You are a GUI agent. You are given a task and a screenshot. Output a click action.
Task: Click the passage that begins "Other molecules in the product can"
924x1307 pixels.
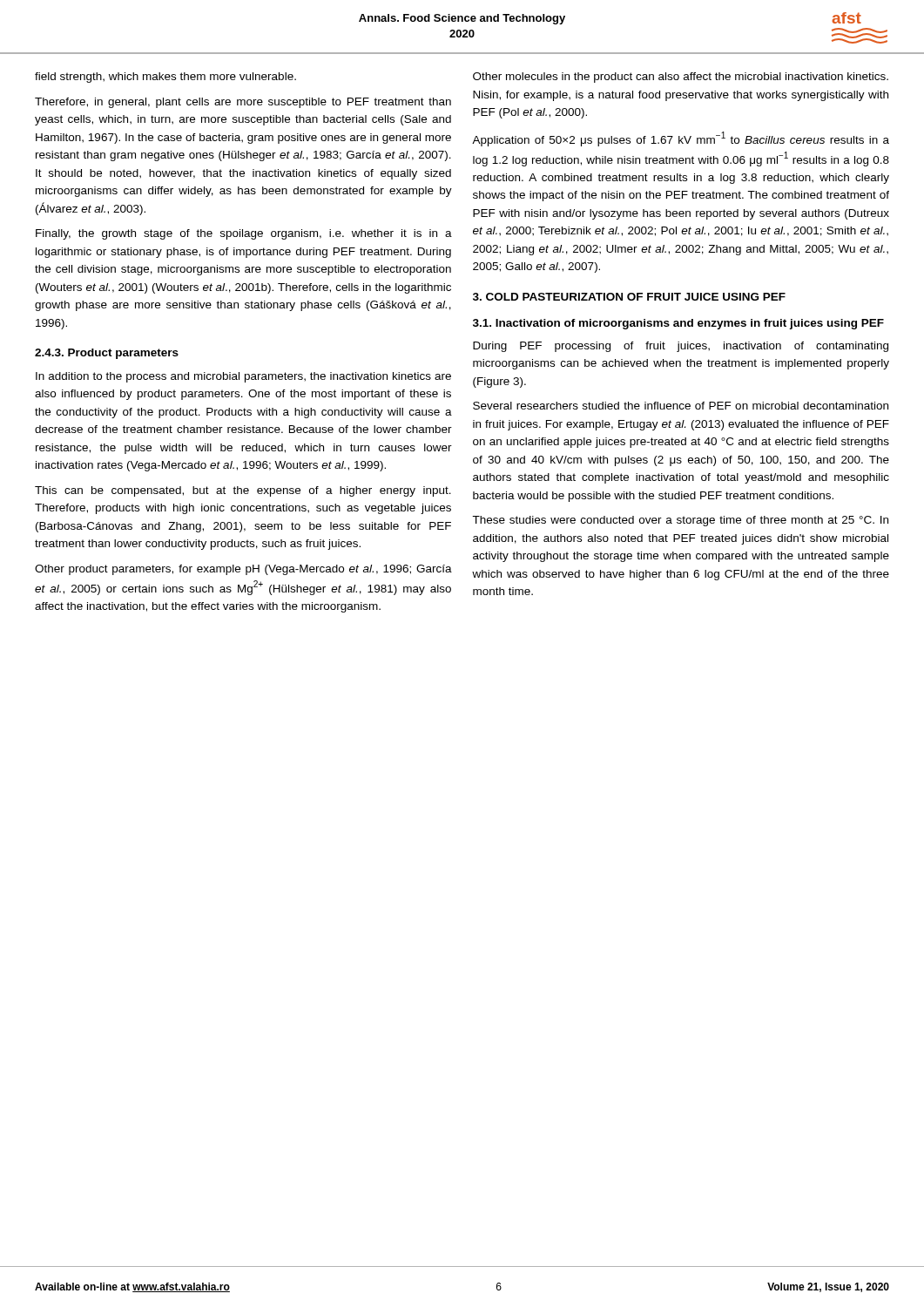681,172
